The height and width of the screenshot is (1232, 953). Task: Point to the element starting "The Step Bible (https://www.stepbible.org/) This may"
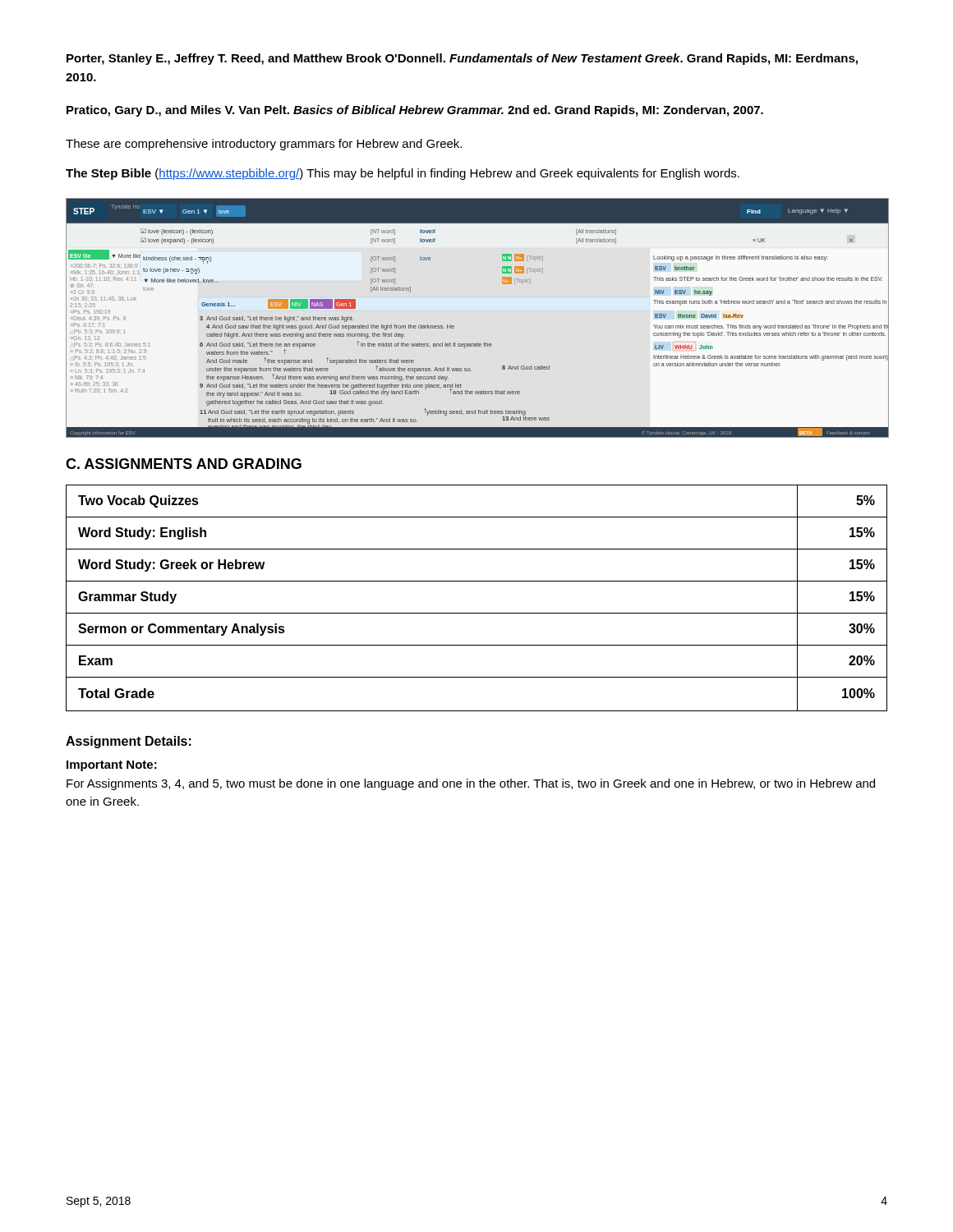point(403,173)
